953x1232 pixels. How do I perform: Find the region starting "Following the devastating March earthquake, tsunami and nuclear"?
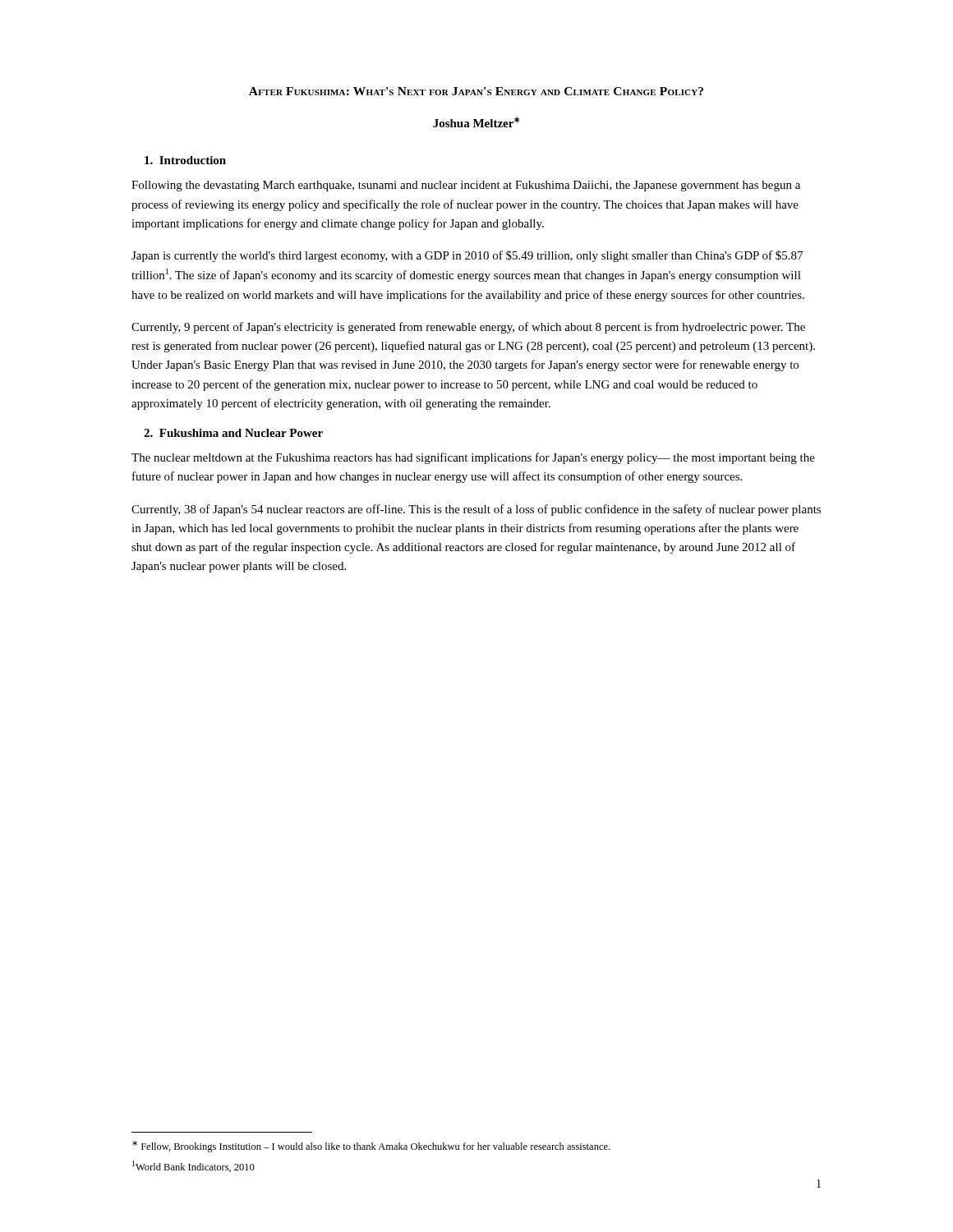[466, 204]
